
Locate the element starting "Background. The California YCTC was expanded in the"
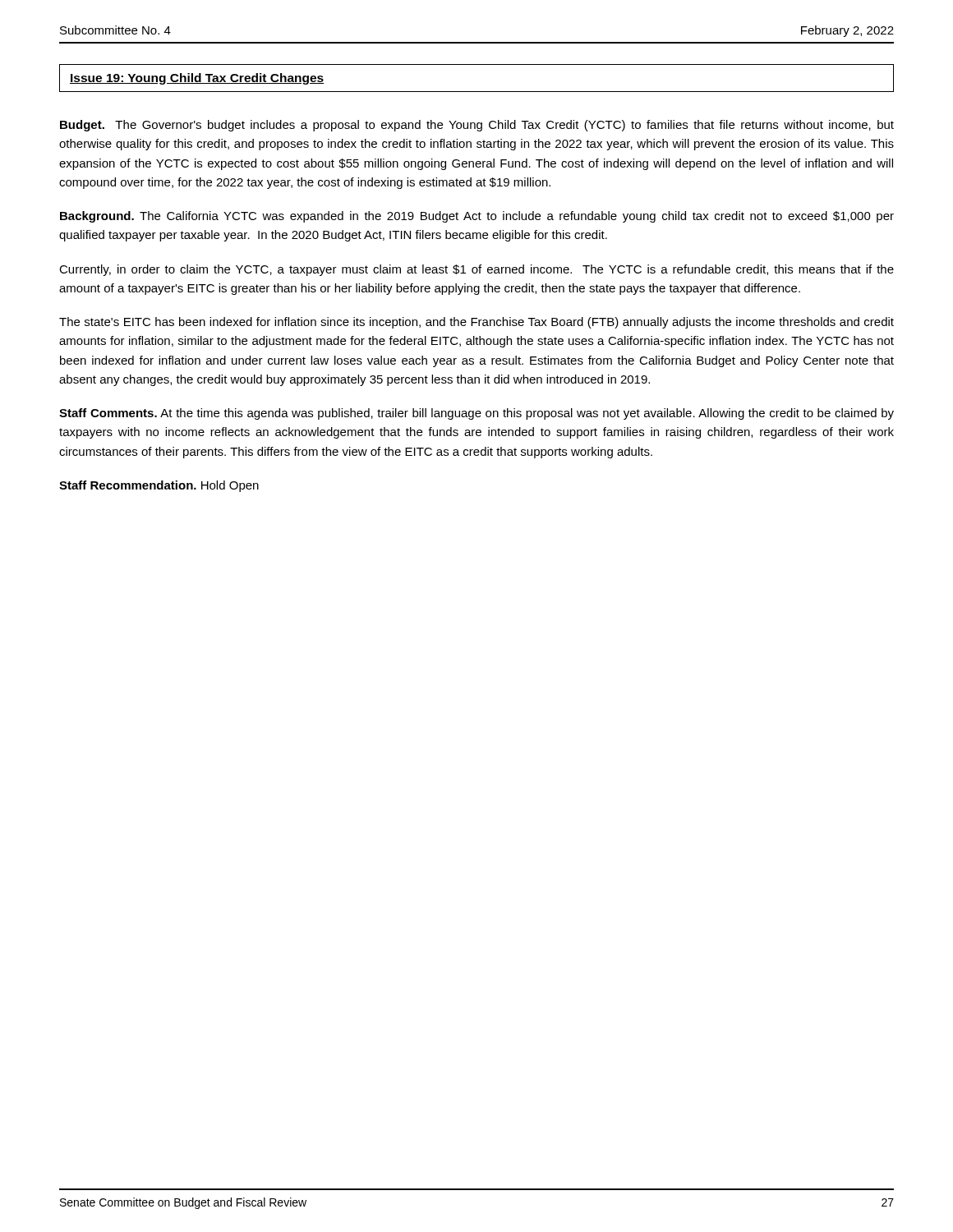coord(476,225)
